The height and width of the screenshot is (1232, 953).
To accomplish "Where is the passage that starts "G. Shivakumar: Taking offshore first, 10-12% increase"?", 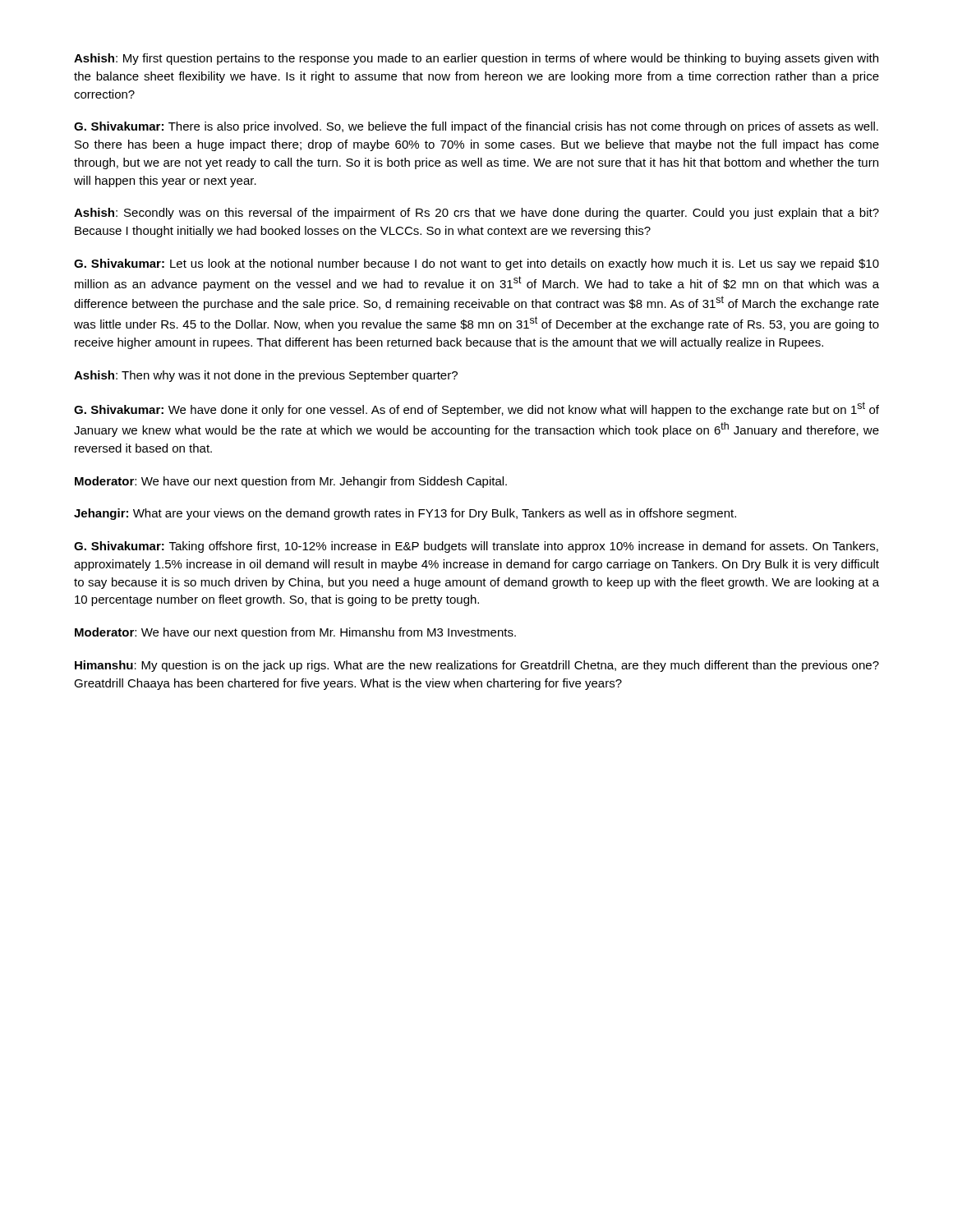I will (476, 573).
